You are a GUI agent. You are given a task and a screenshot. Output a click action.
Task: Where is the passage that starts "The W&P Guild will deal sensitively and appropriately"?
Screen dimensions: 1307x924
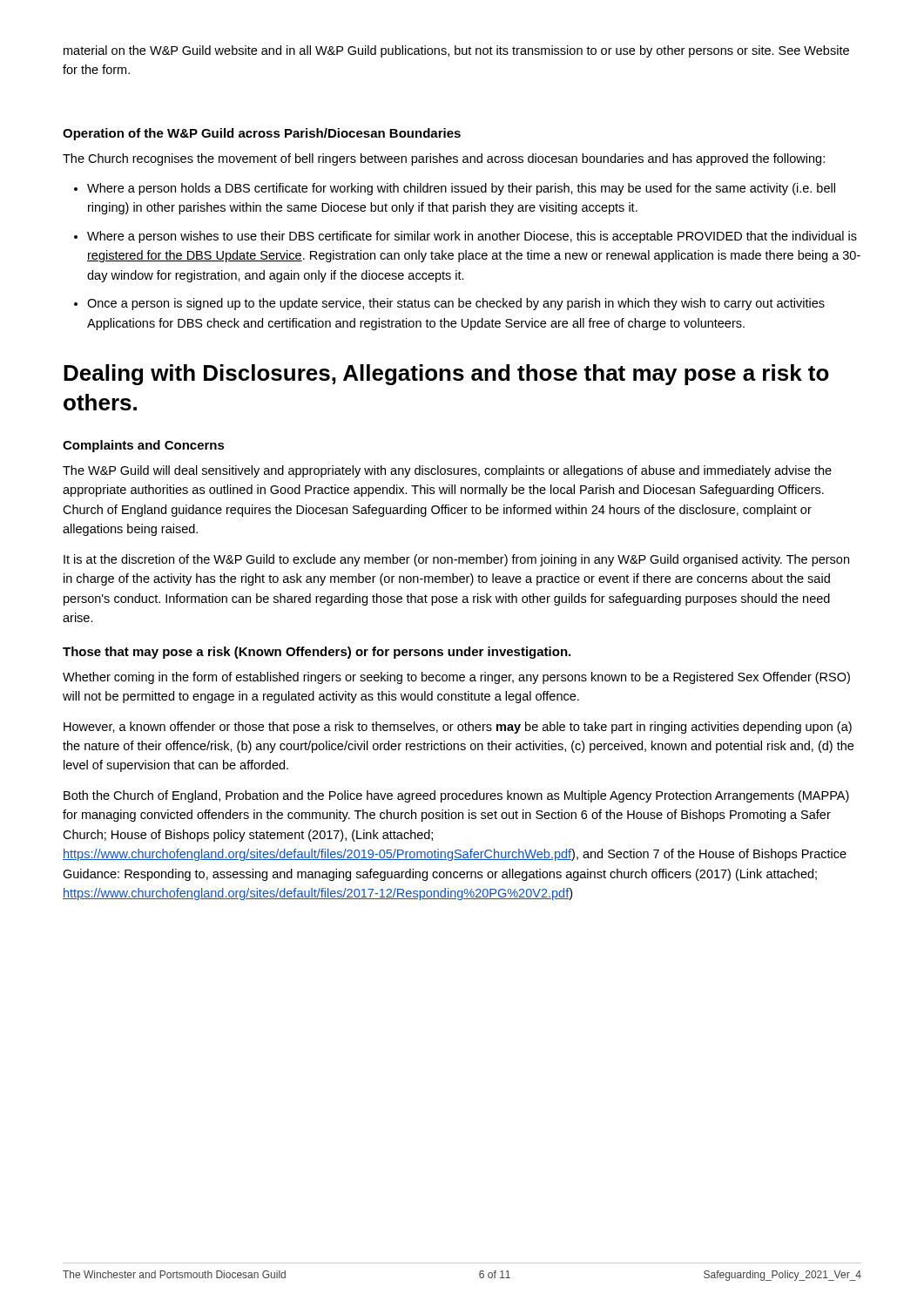pyautogui.click(x=447, y=500)
